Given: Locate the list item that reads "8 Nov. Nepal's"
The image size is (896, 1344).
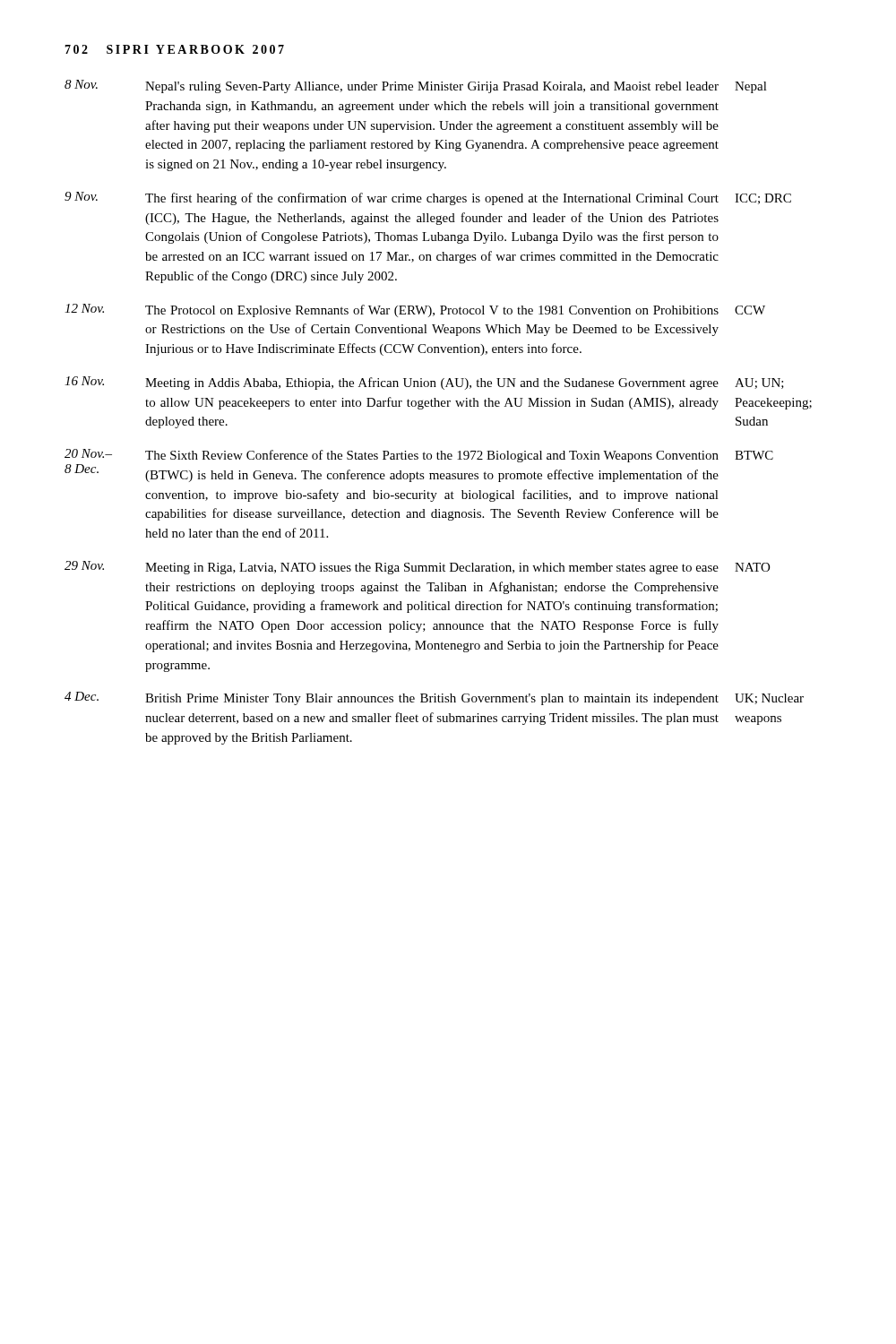Looking at the screenshot, I should click(448, 126).
